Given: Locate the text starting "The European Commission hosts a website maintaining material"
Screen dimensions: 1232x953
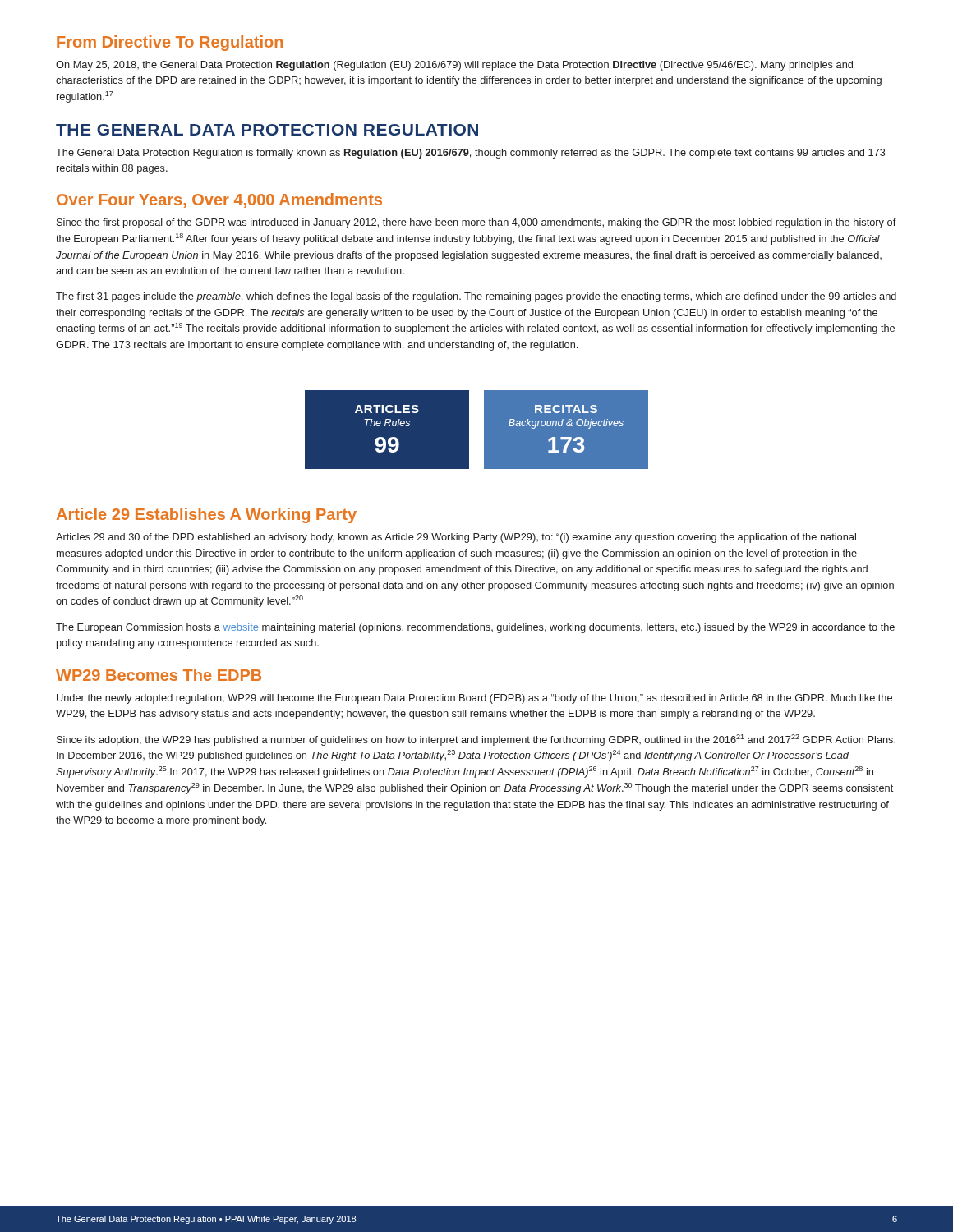Looking at the screenshot, I should tap(475, 635).
